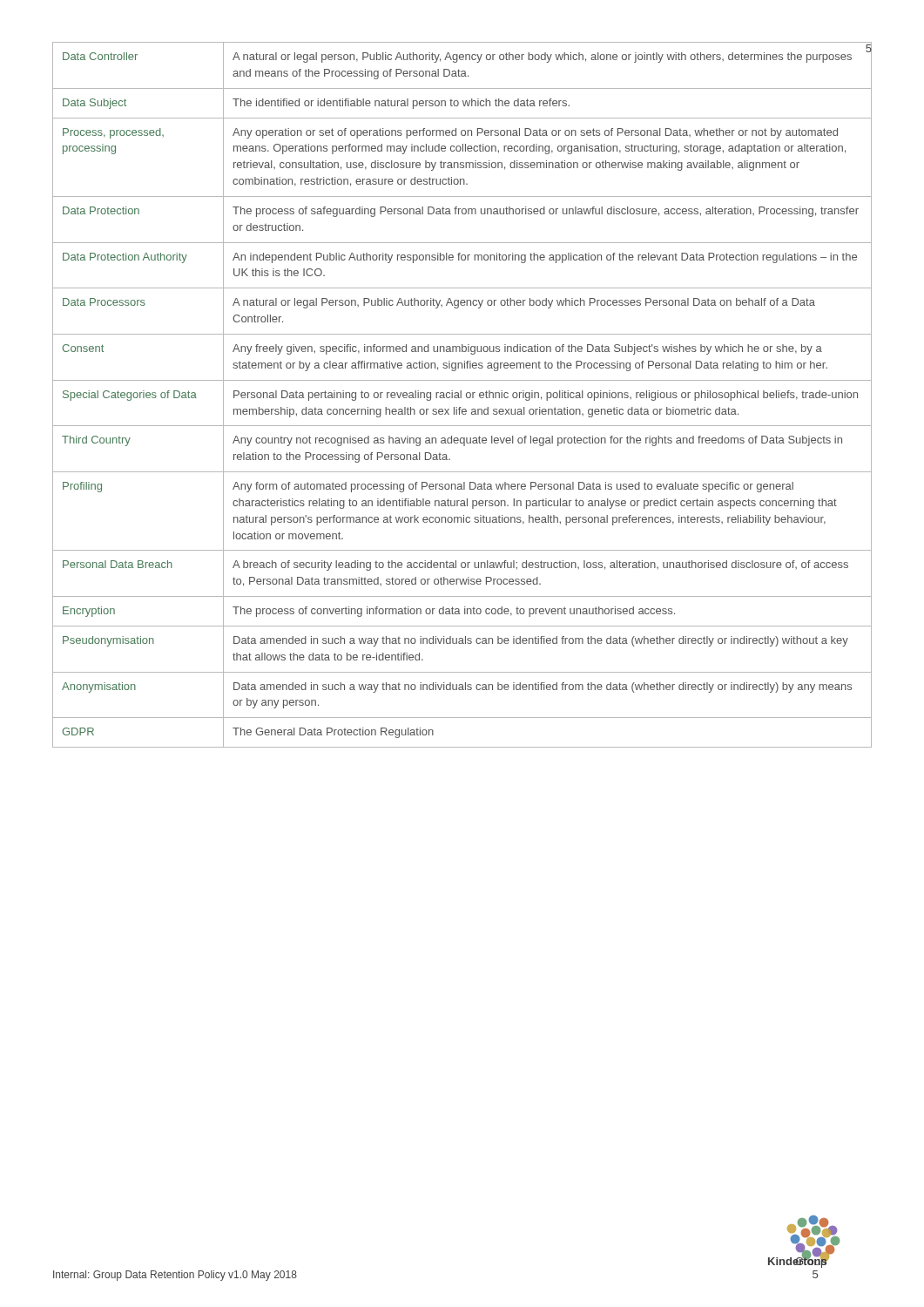Image resolution: width=924 pixels, height=1307 pixels.
Task: Locate a table
Action: click(462, 395)
